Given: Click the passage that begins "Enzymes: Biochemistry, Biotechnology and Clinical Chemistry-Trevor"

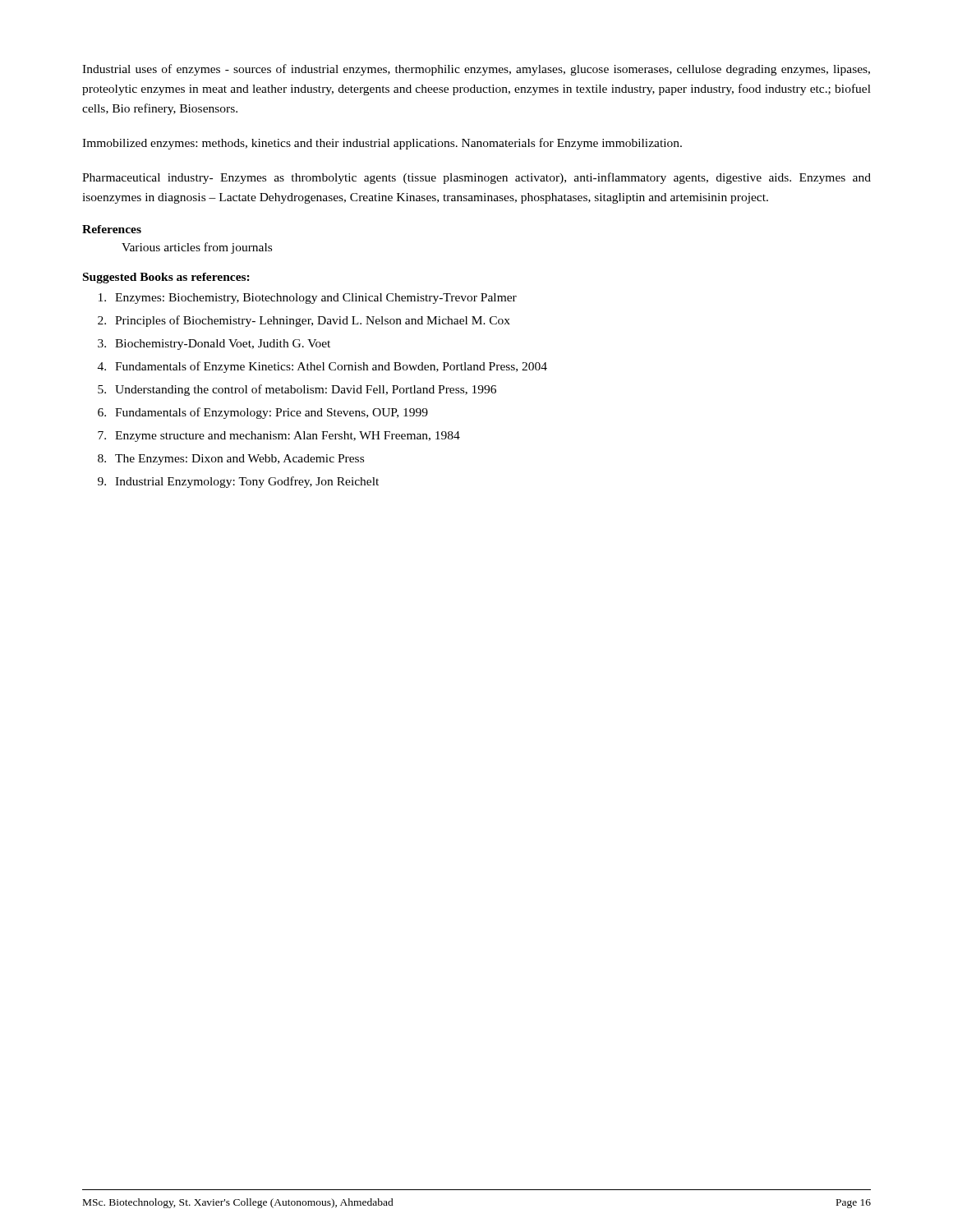Looking at the screenshot, I should pos(476,297).
